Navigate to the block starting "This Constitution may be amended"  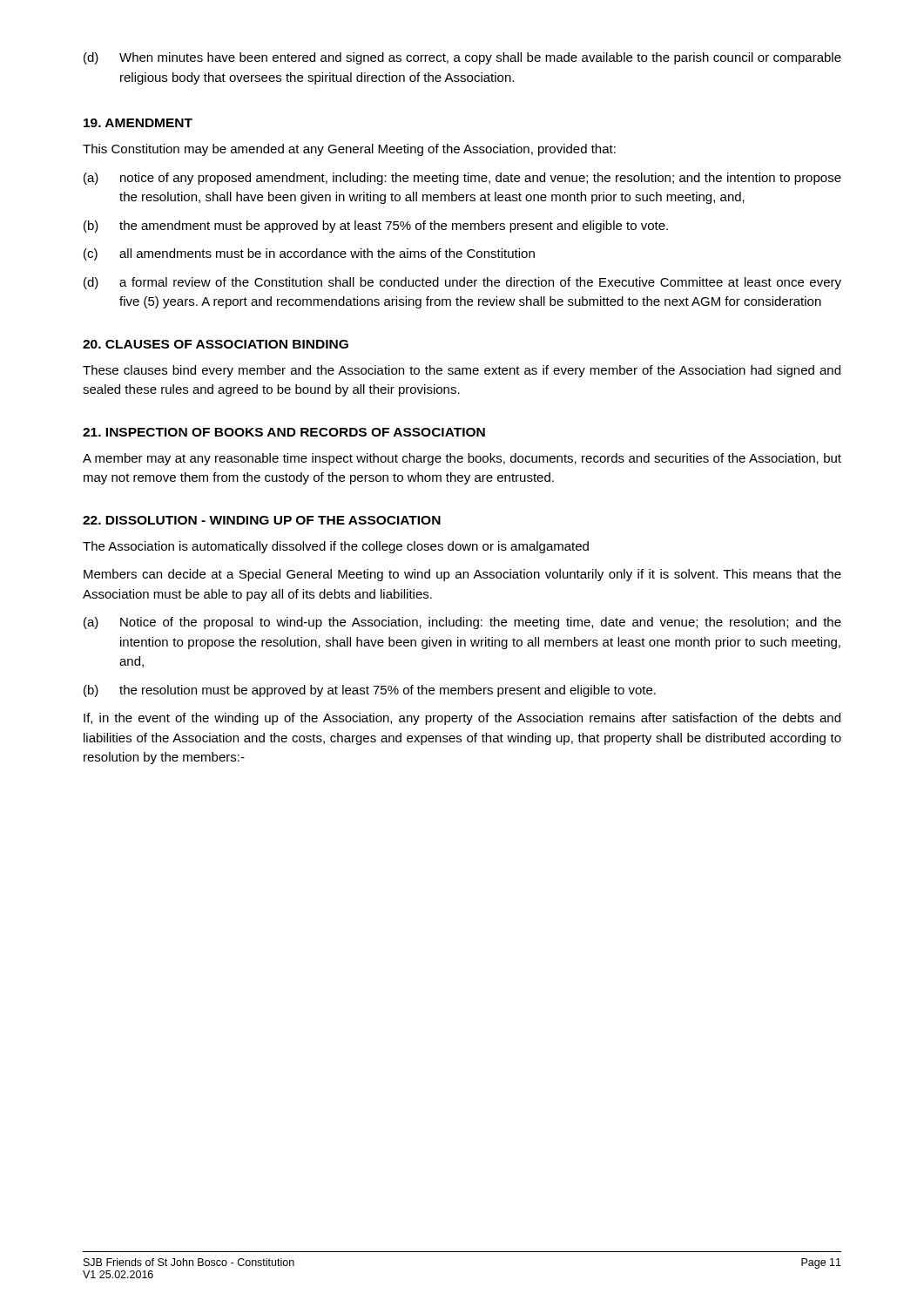click(x=350, y=149)
